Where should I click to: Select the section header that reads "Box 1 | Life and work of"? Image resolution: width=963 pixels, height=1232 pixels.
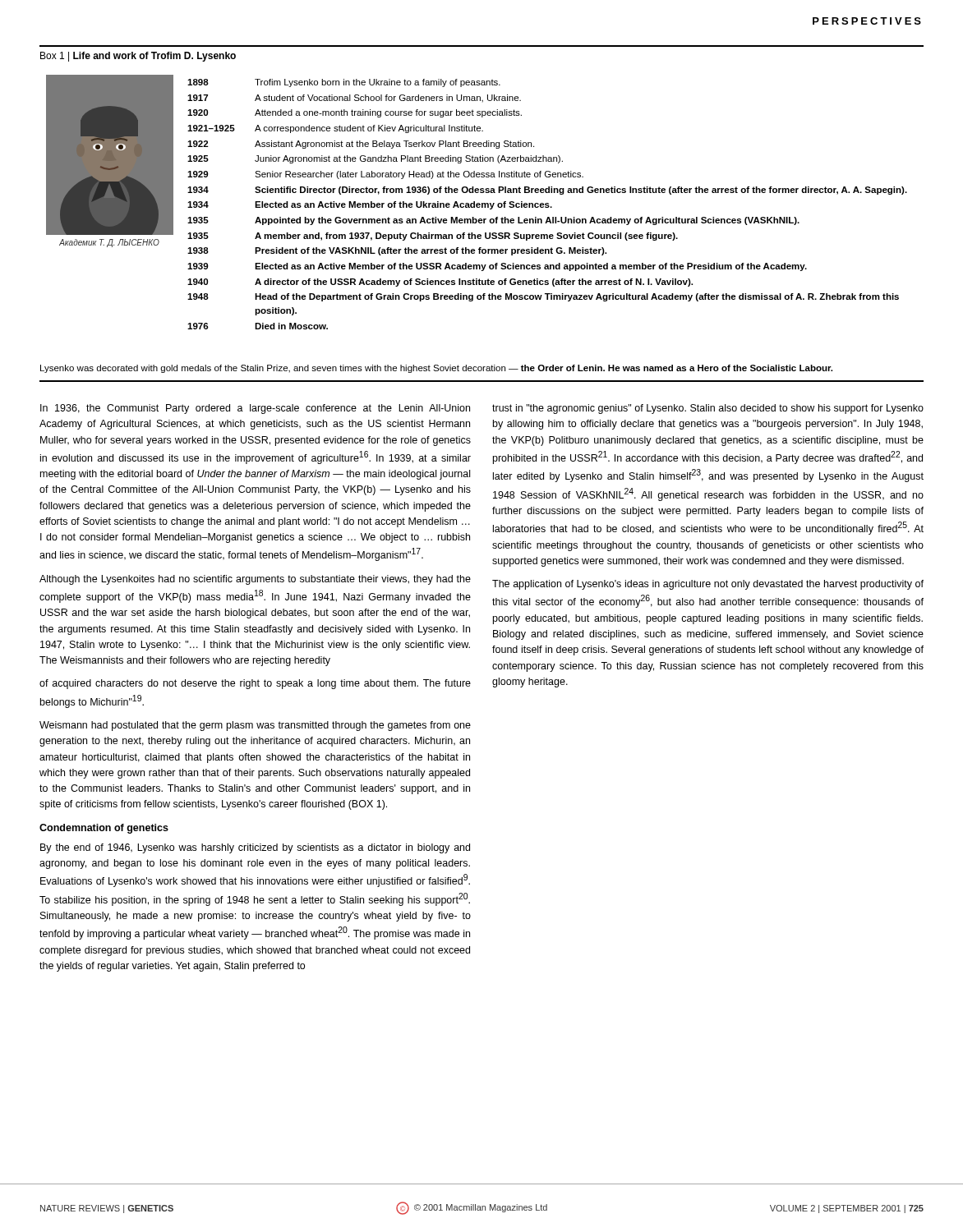(482, 55)
